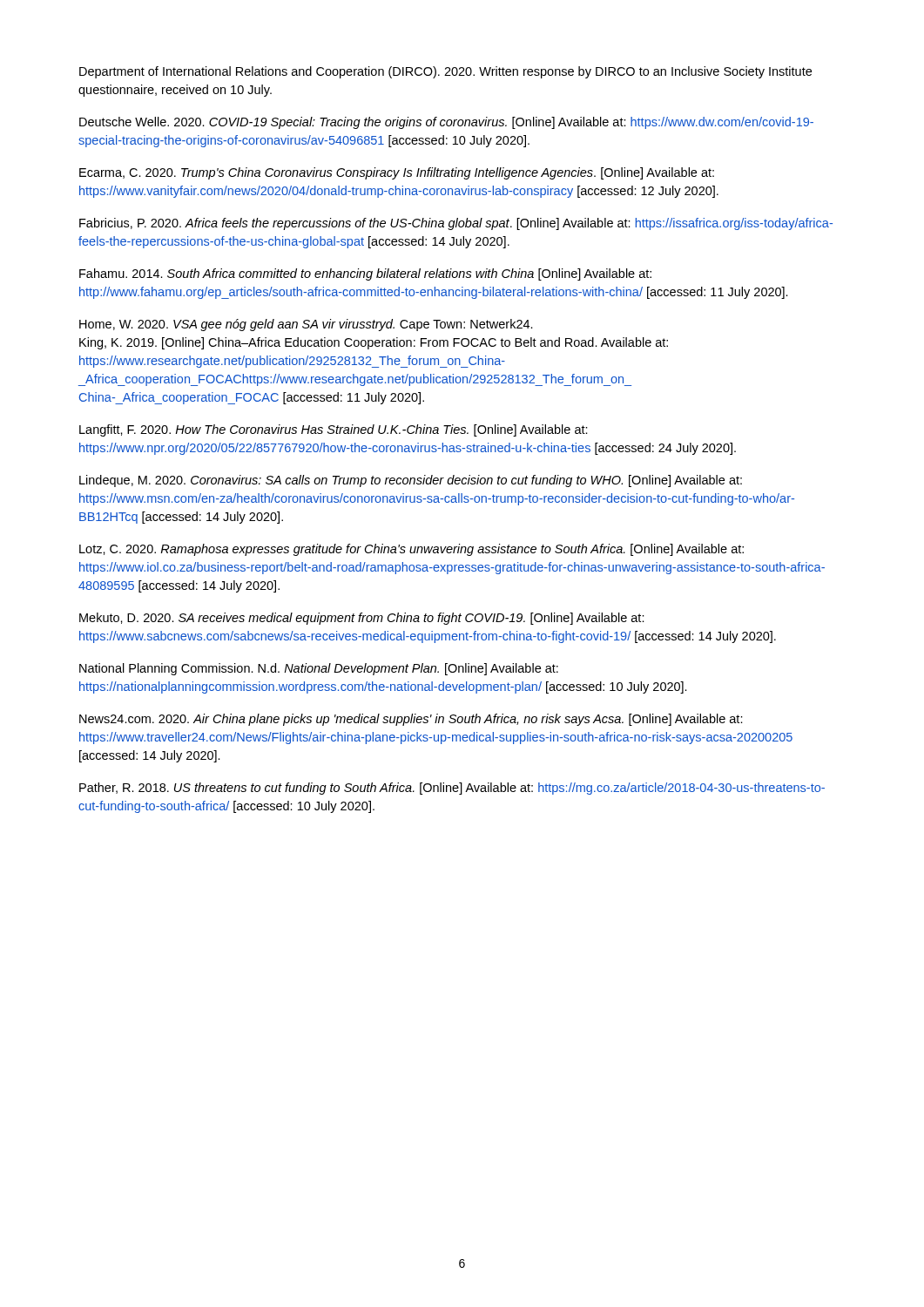Viewport: 924px width, 1307px height.
Task: Locate the block of text that opens with "Fahamu. 2014. South Africa committed to"
Action: 434,283
